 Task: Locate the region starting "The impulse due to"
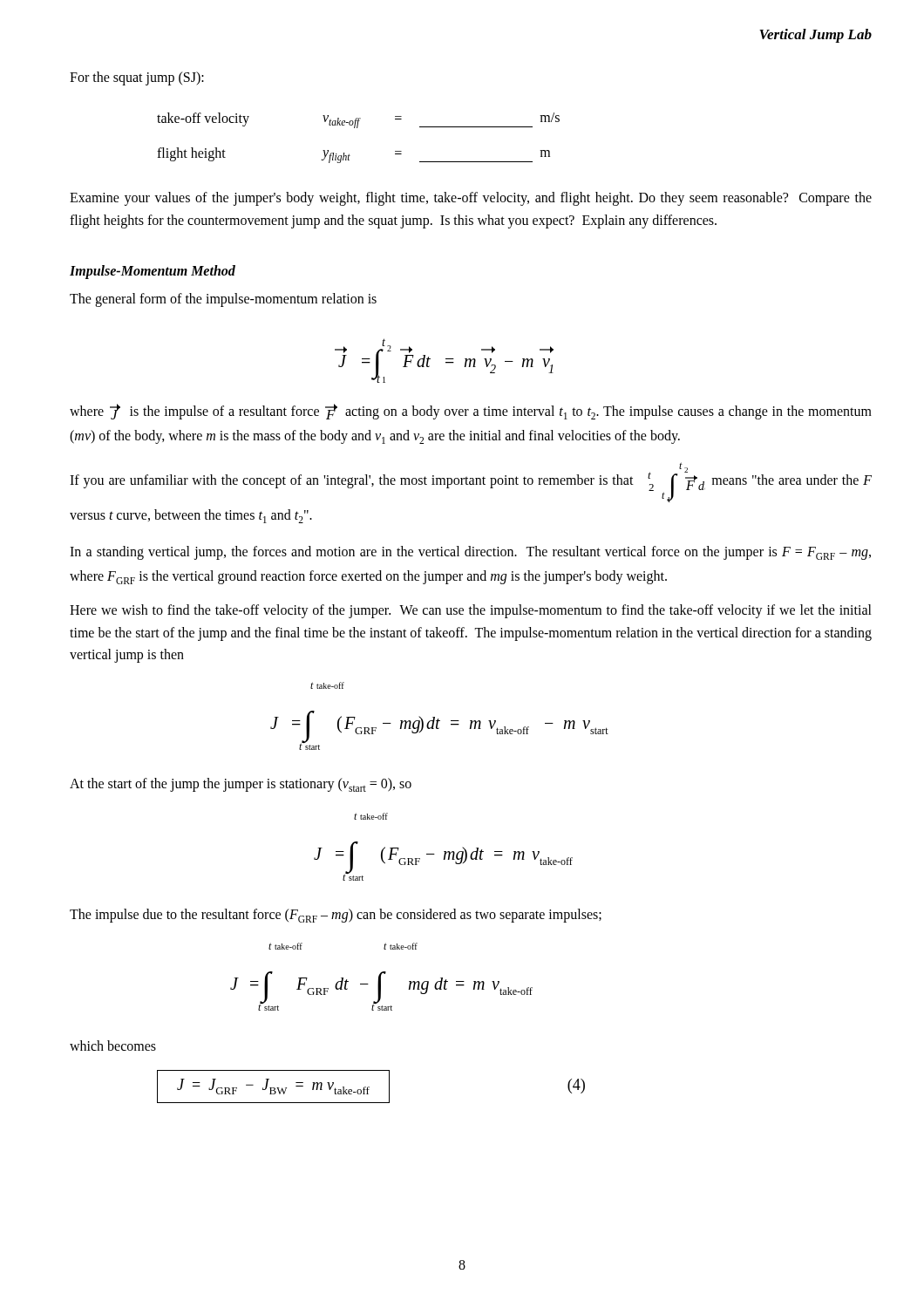[336, 915]
